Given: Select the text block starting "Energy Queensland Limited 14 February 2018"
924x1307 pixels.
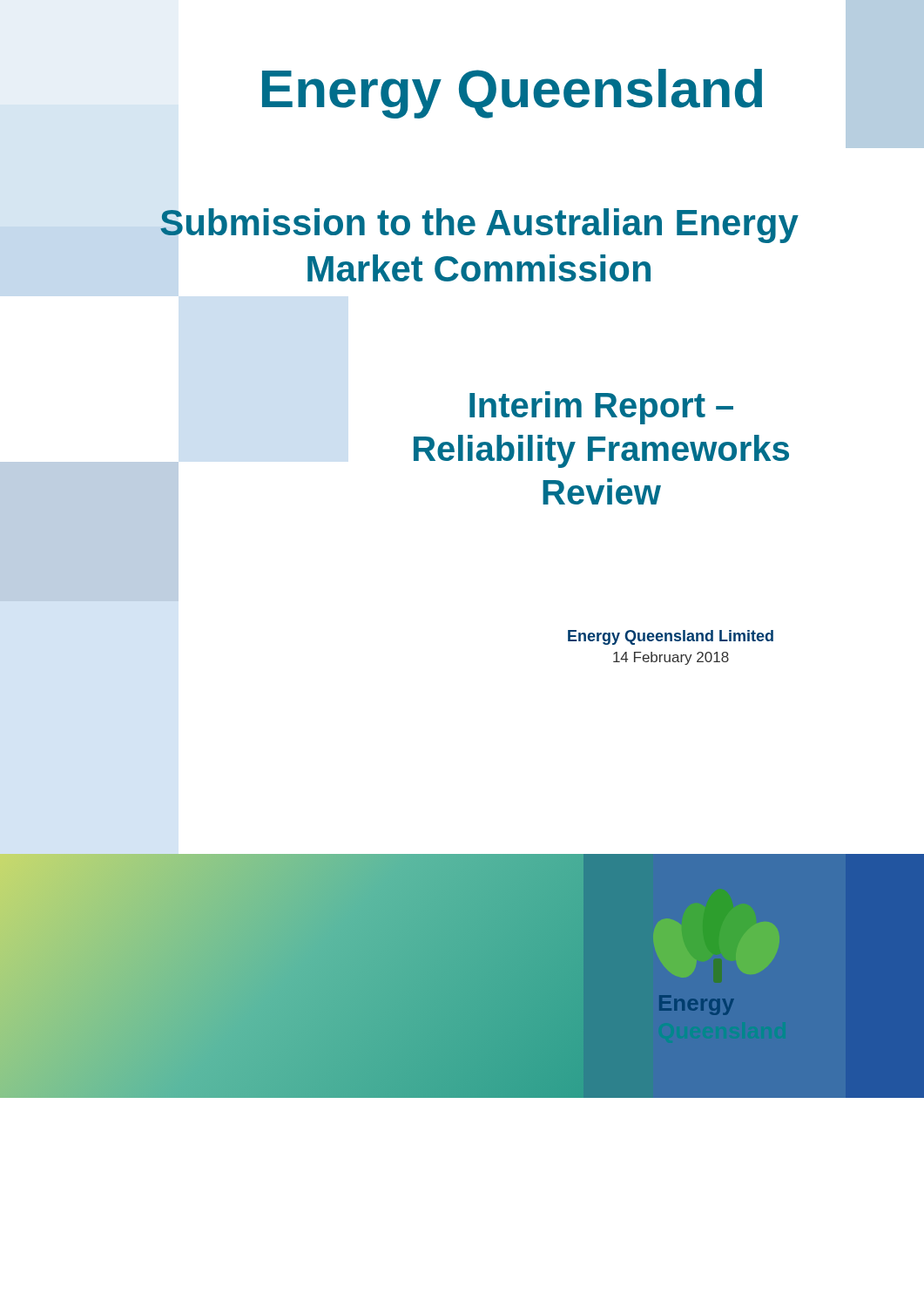Looking at the screenshot, I should pyautogui.click(x=671, y=647).
